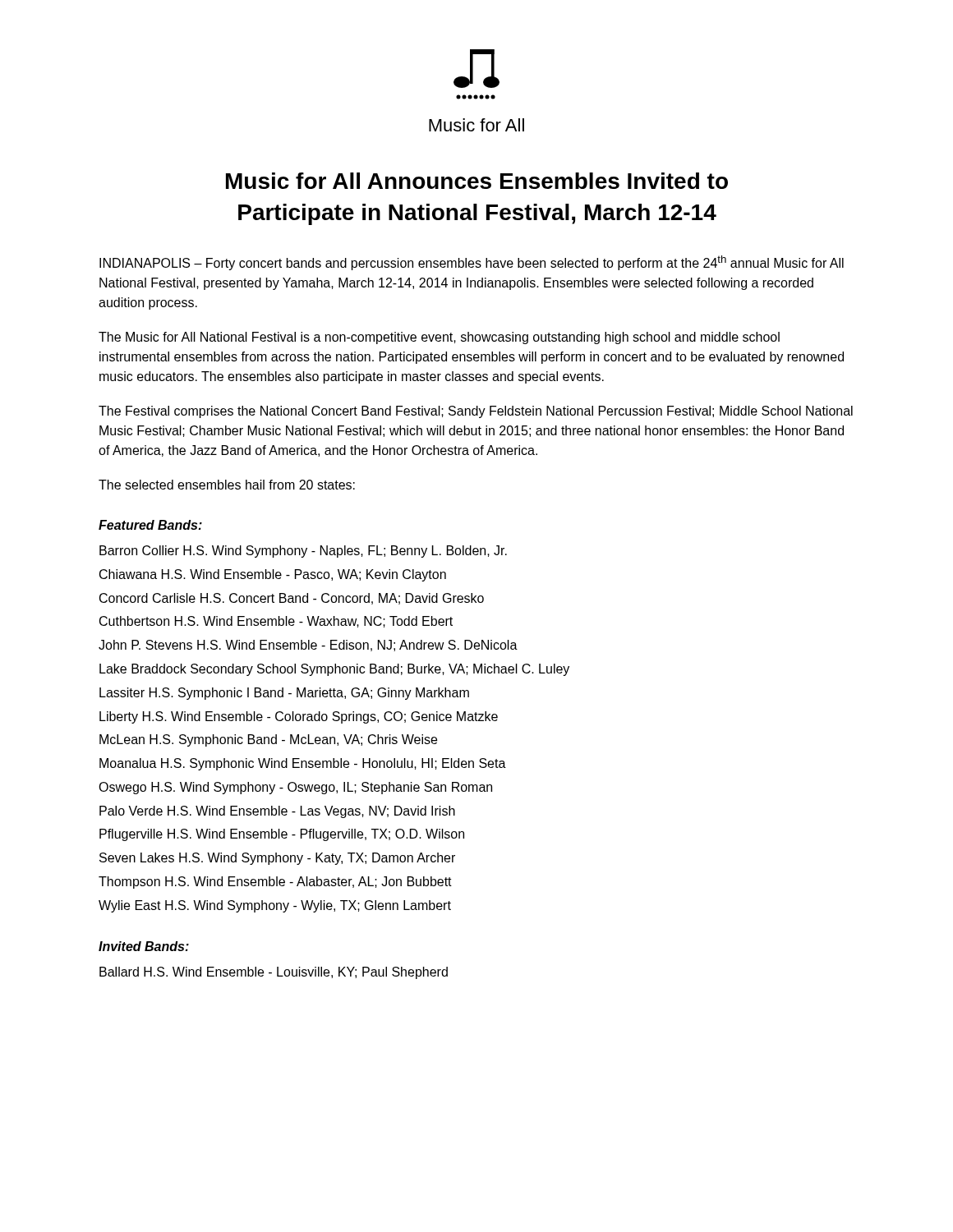Find the list item that reads "Ballard H.S. Wind Ensemble"

274,972
